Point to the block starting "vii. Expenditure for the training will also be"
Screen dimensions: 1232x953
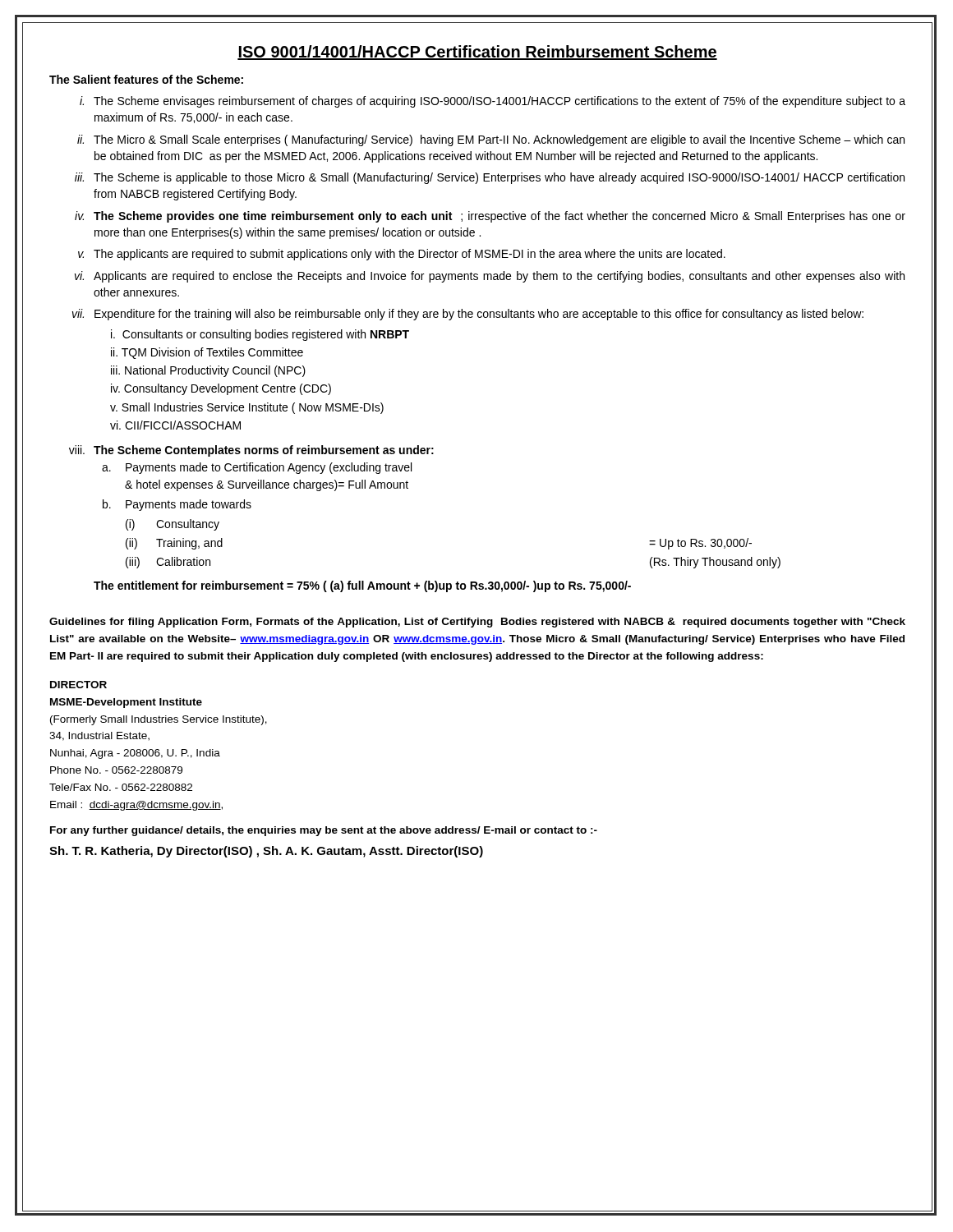468,315
